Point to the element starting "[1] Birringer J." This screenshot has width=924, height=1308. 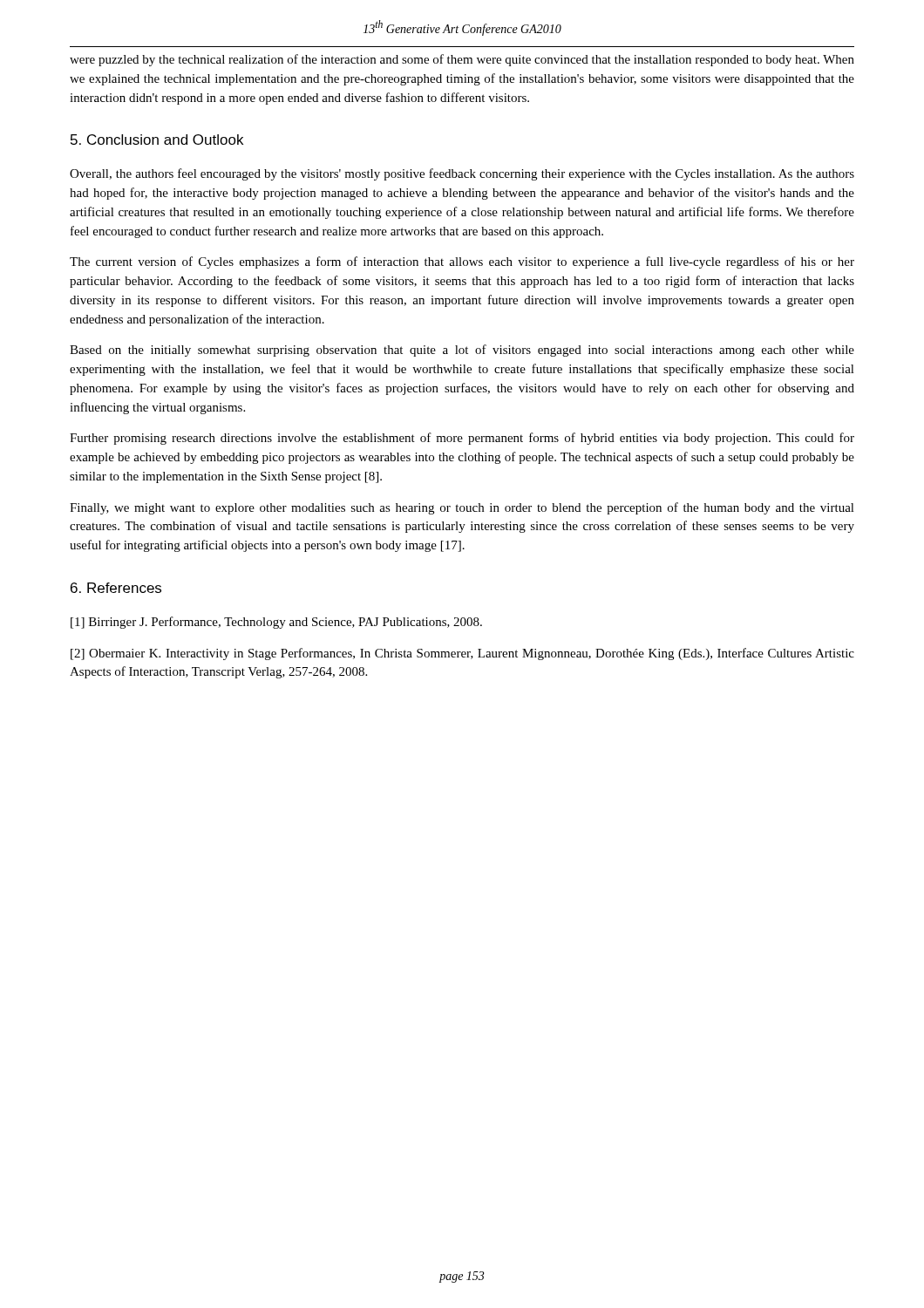462,622
